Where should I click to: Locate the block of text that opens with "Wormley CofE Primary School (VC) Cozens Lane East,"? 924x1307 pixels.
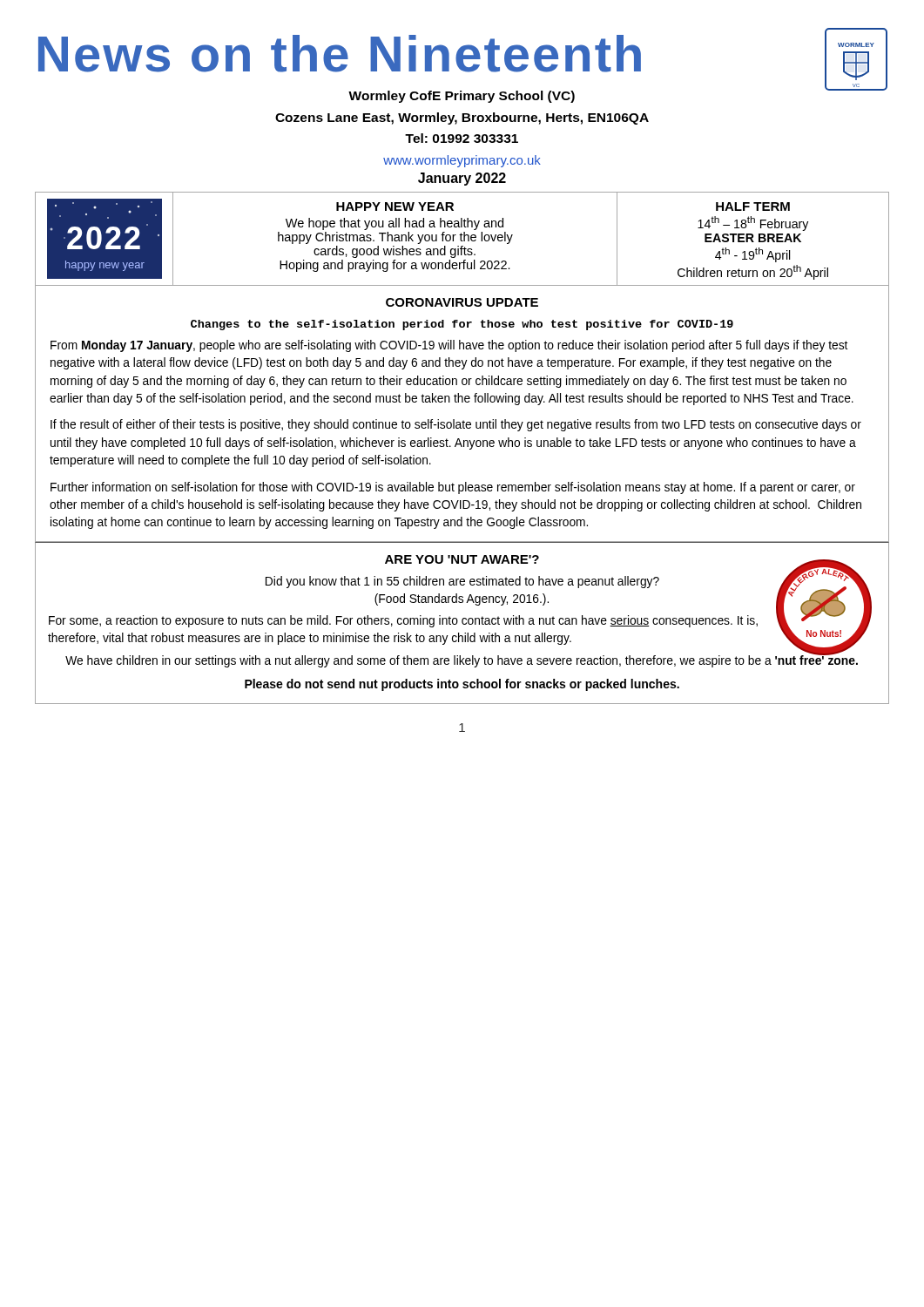click(x=462, y=117)
